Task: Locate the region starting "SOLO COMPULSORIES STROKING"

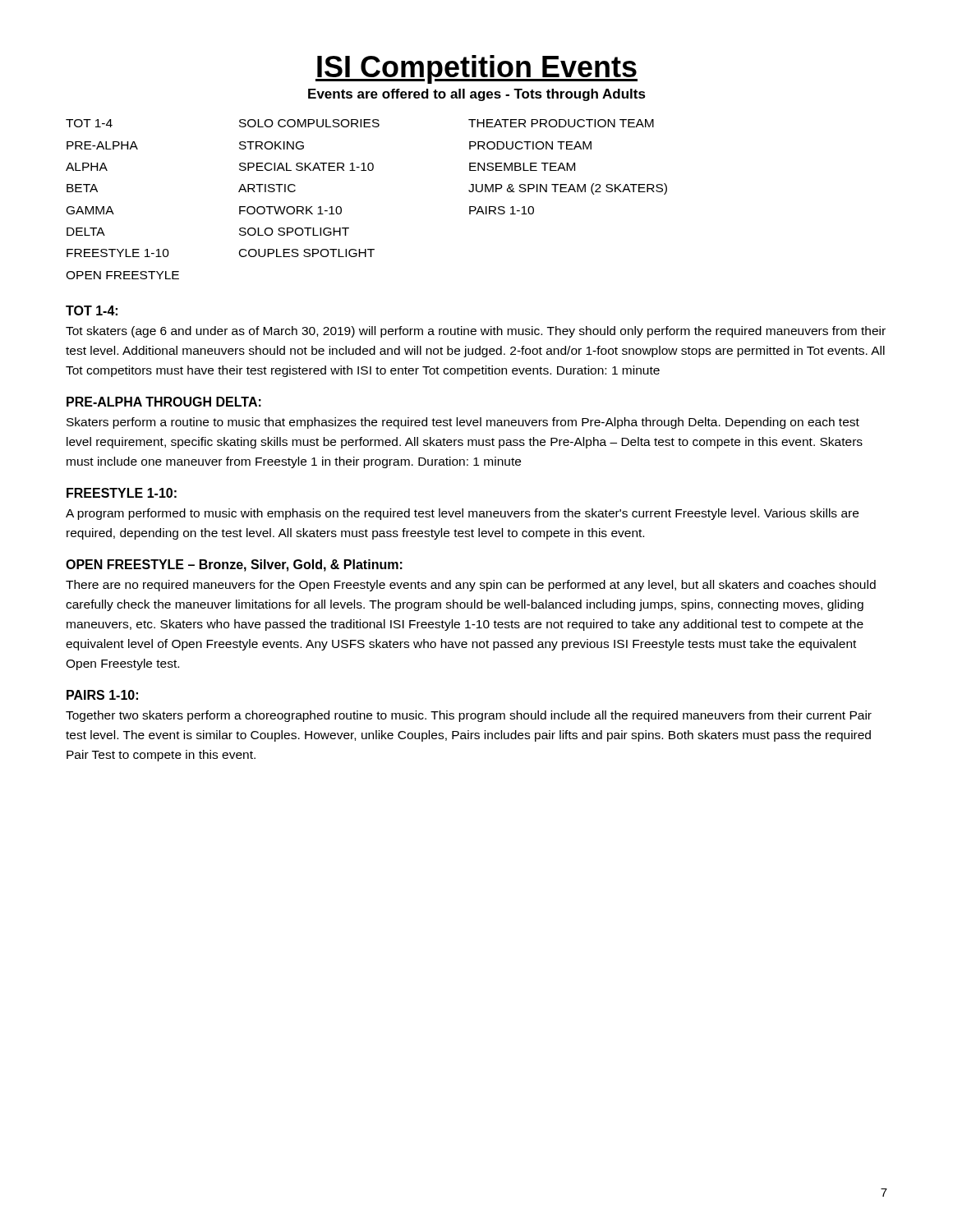Action: point(309,123)
